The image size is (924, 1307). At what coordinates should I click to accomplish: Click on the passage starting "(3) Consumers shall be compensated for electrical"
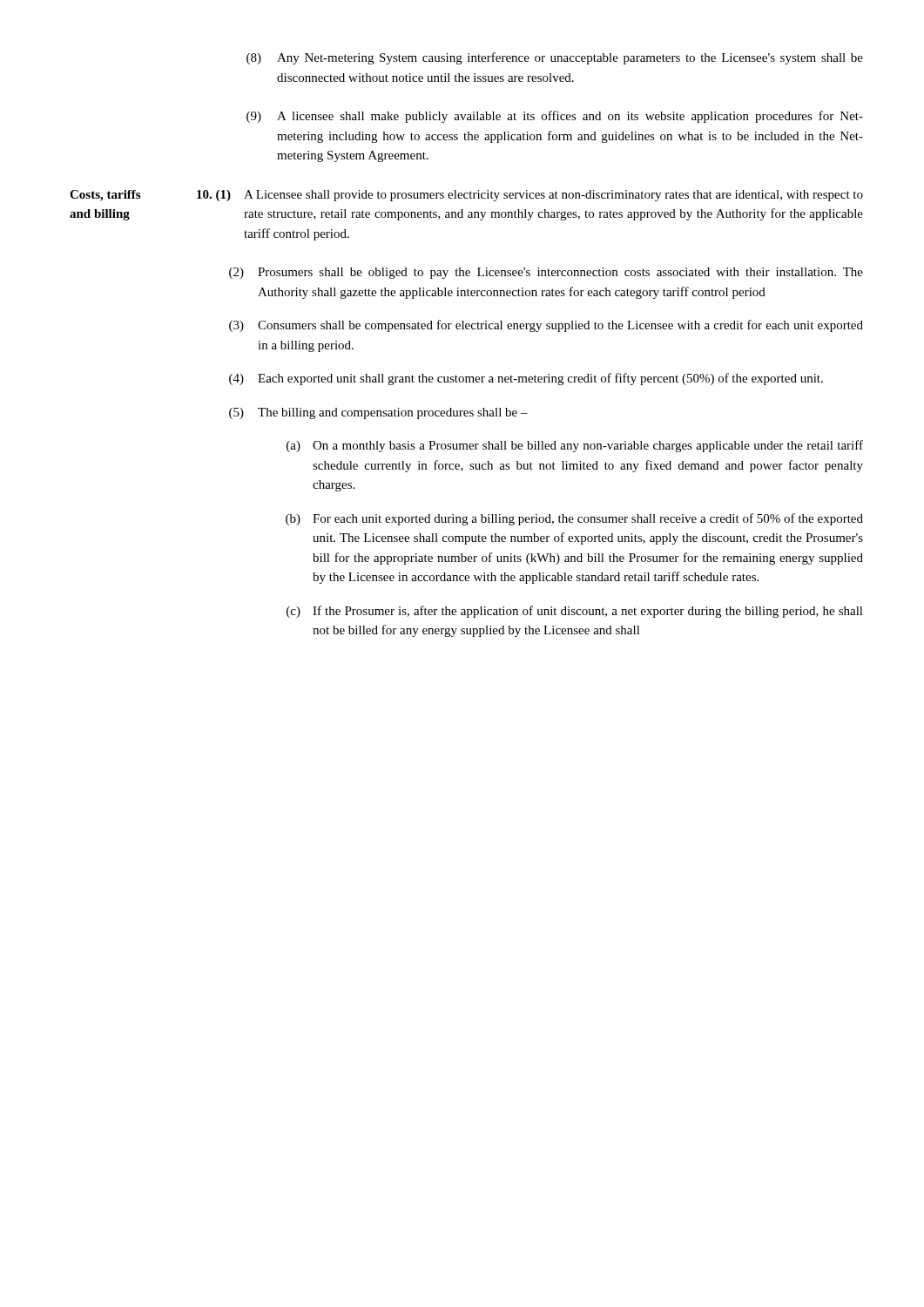coord(529,335)
